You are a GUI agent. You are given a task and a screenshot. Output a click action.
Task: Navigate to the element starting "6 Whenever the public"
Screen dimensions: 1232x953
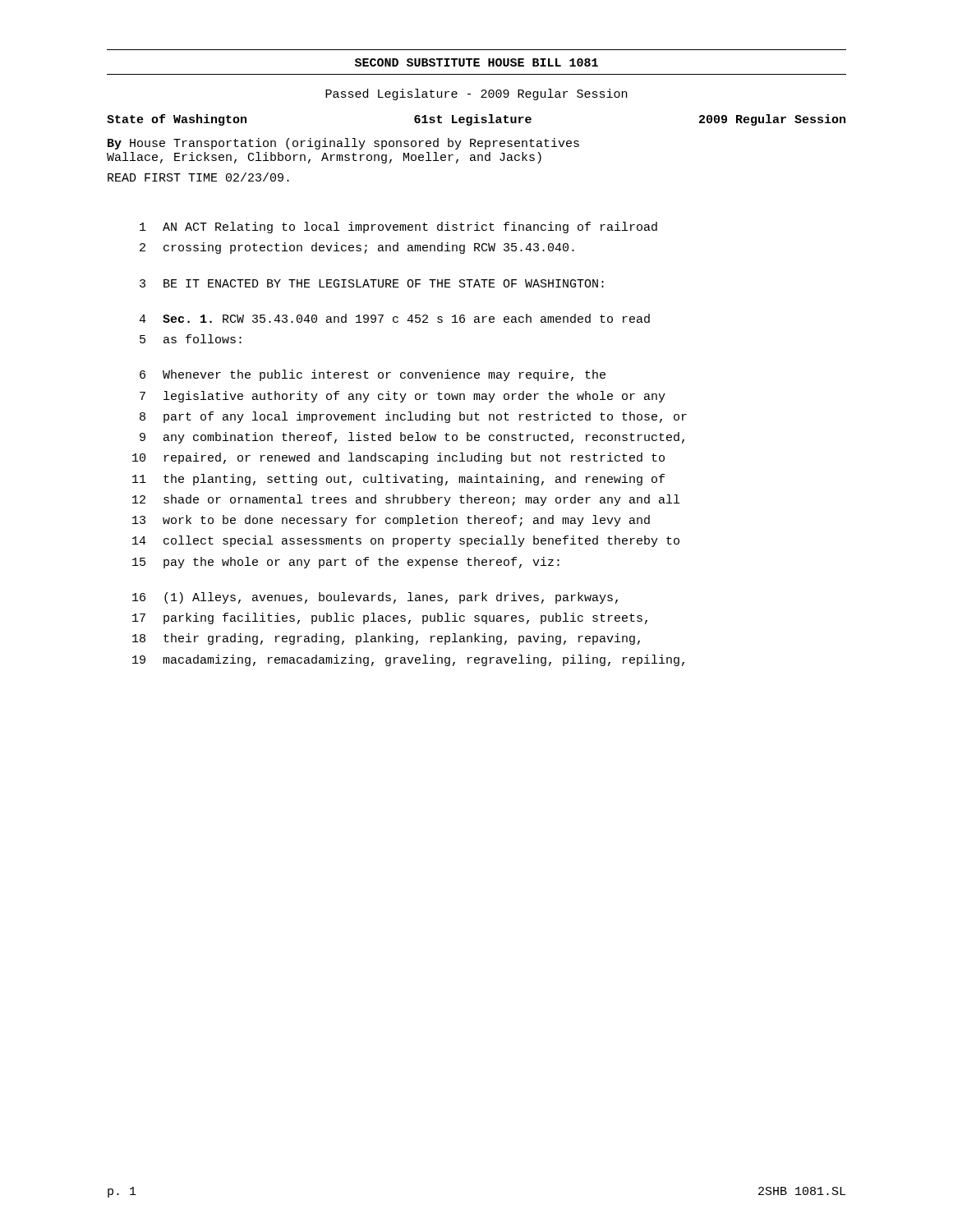click(x=476, y=469)
